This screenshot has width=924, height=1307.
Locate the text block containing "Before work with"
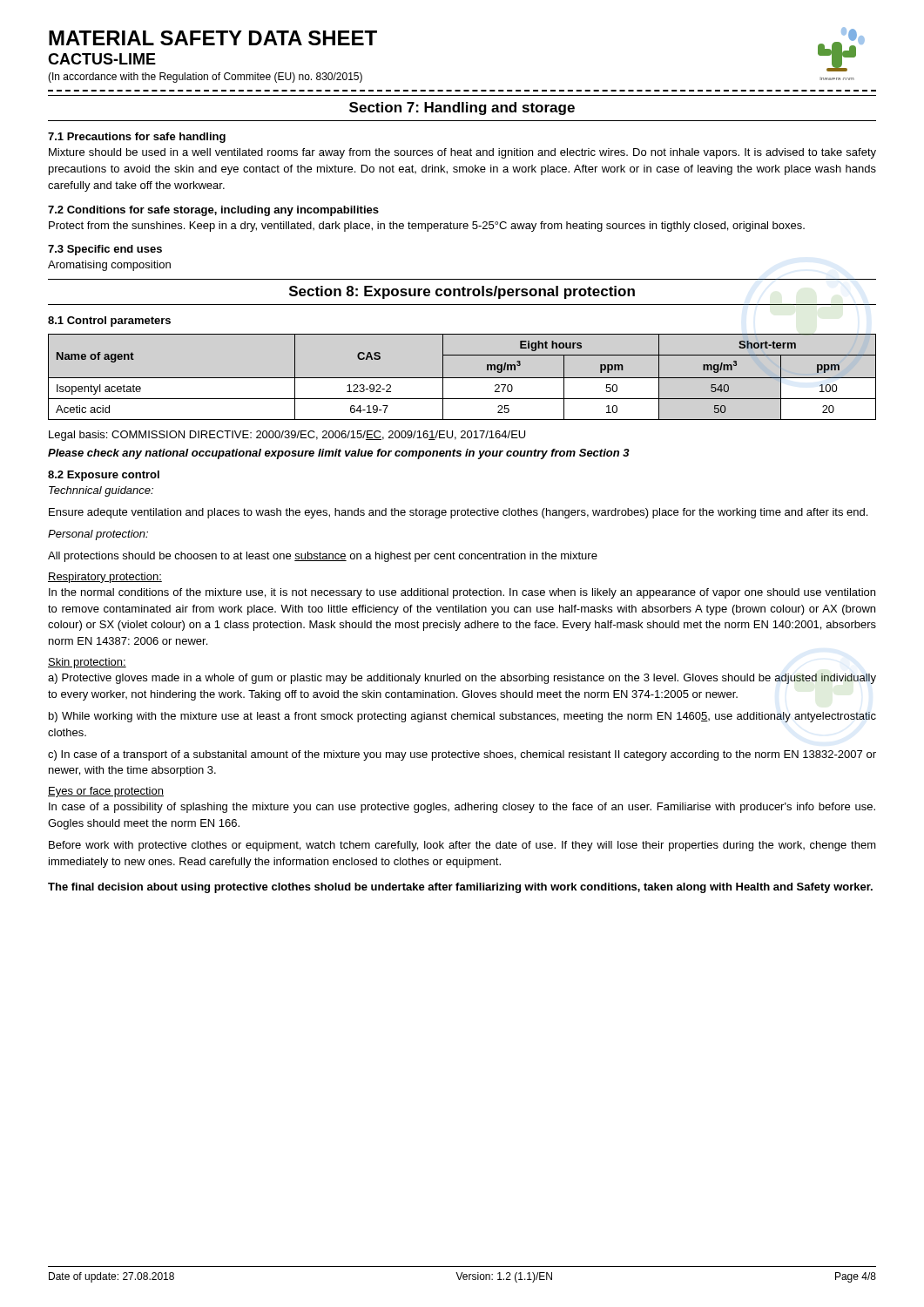(x=462, y=853)
